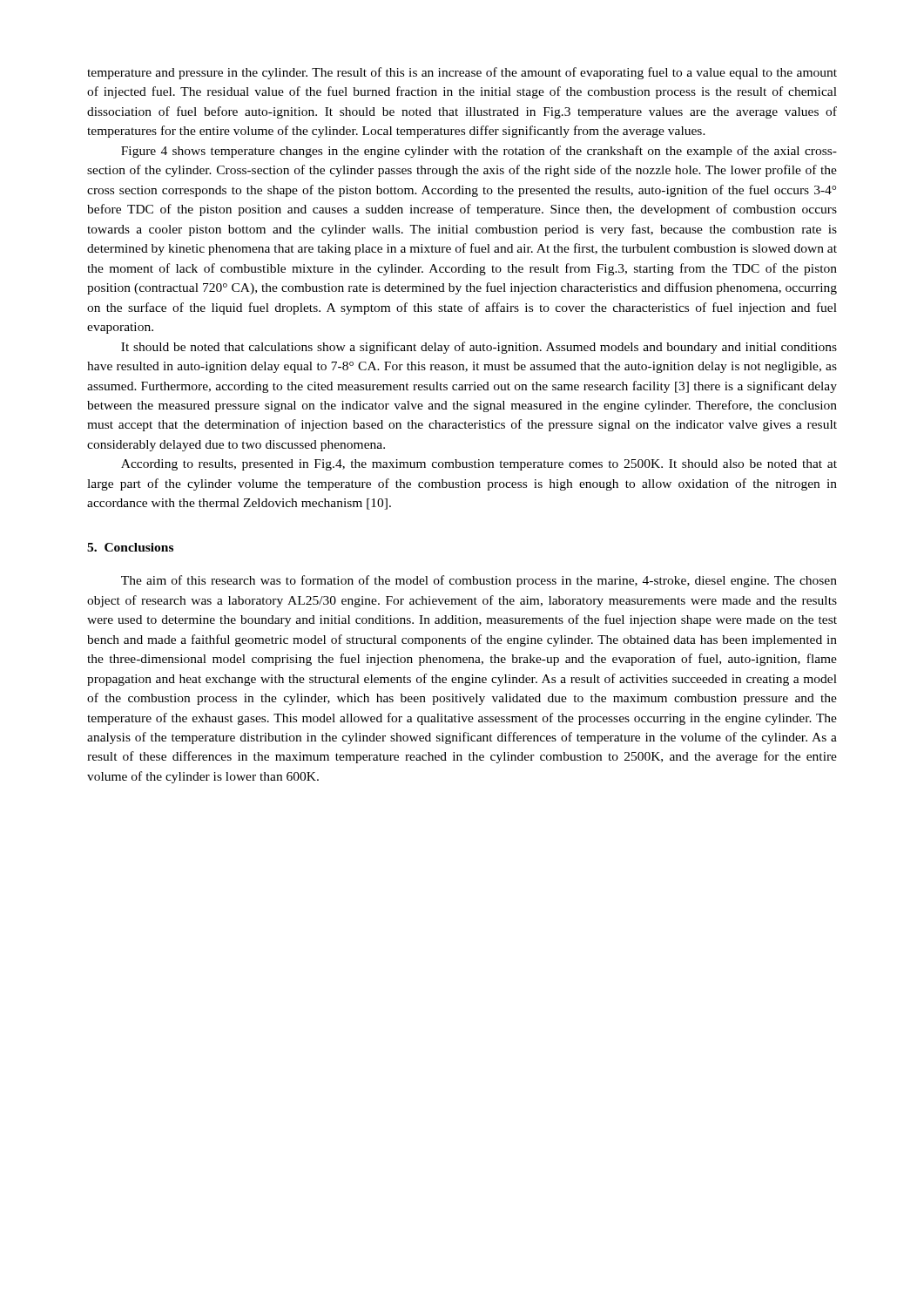The height and width of the screenshot is (1307, 924).
Task: Find the text block with the text "temperature and pressure in the cylinder. The"
Action: [462, 102]
